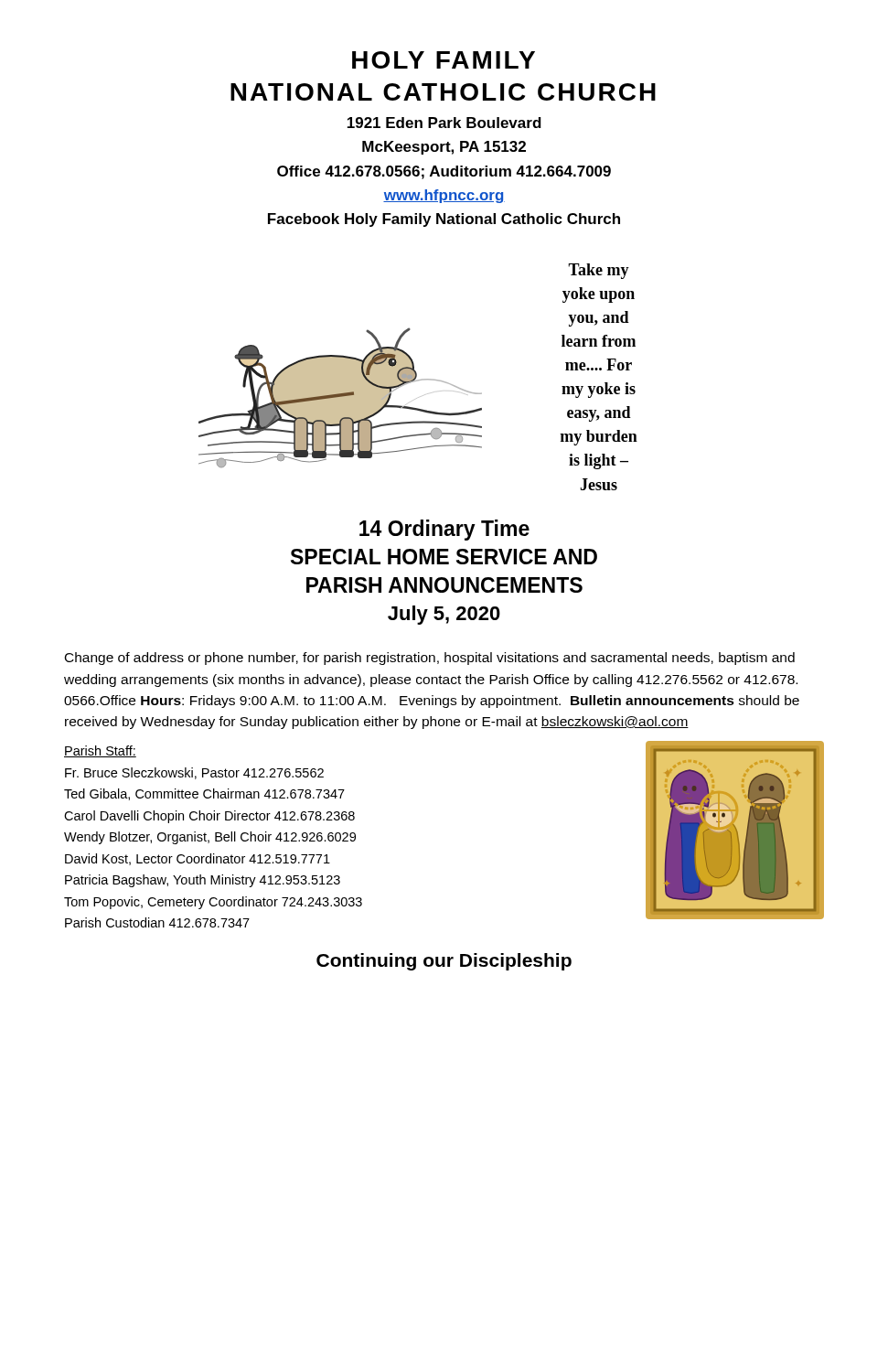Locate the passage starting "HOLY FAMILY NATIONAL"
888x1372 pixels.
click(444, 76)
